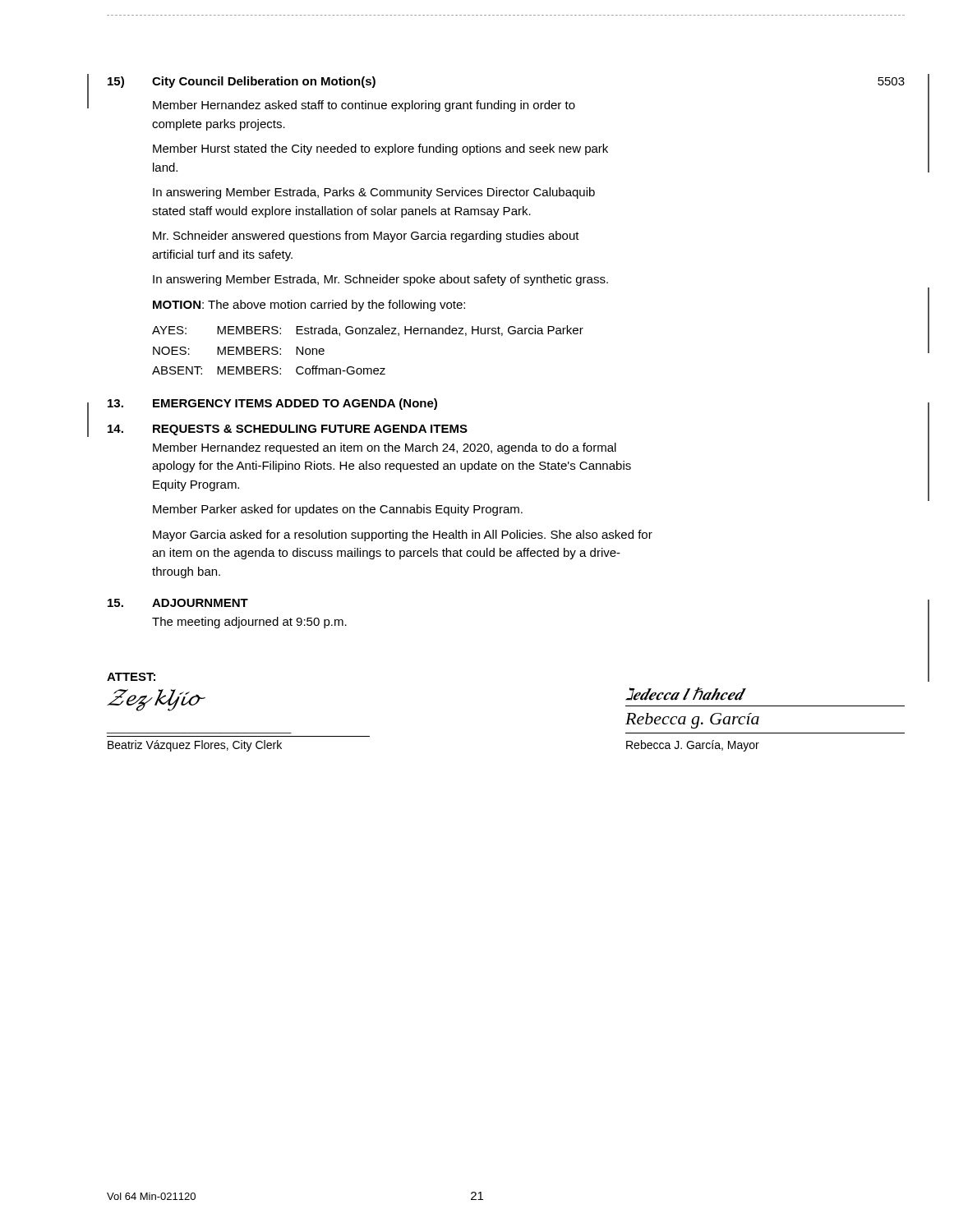
Task: Click on the section header containing "15) City Council Deliberation on Motion(s) 5503"
Action: [x=261, y=82]
